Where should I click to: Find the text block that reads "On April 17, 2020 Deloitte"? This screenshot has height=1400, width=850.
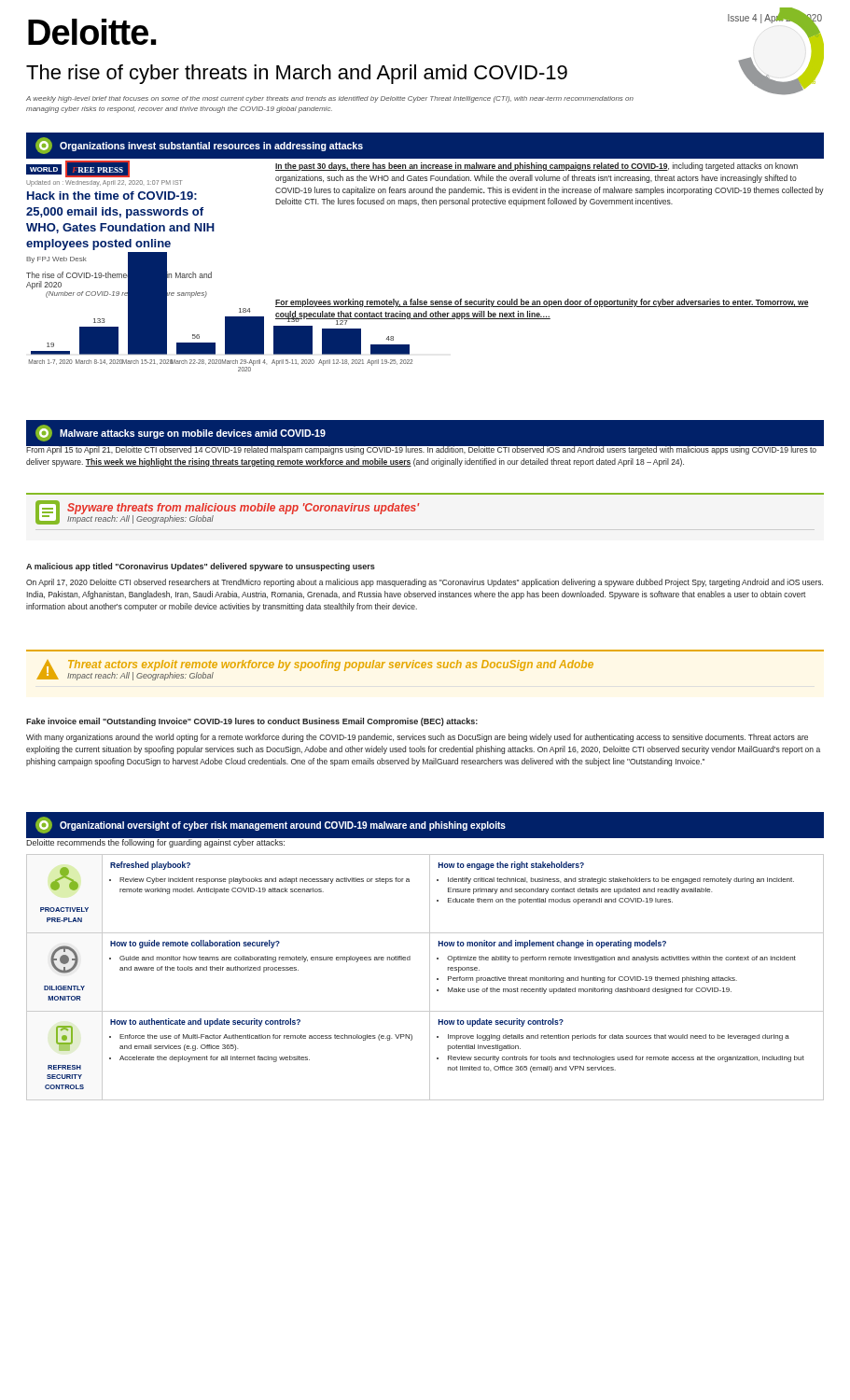[425, 594]
